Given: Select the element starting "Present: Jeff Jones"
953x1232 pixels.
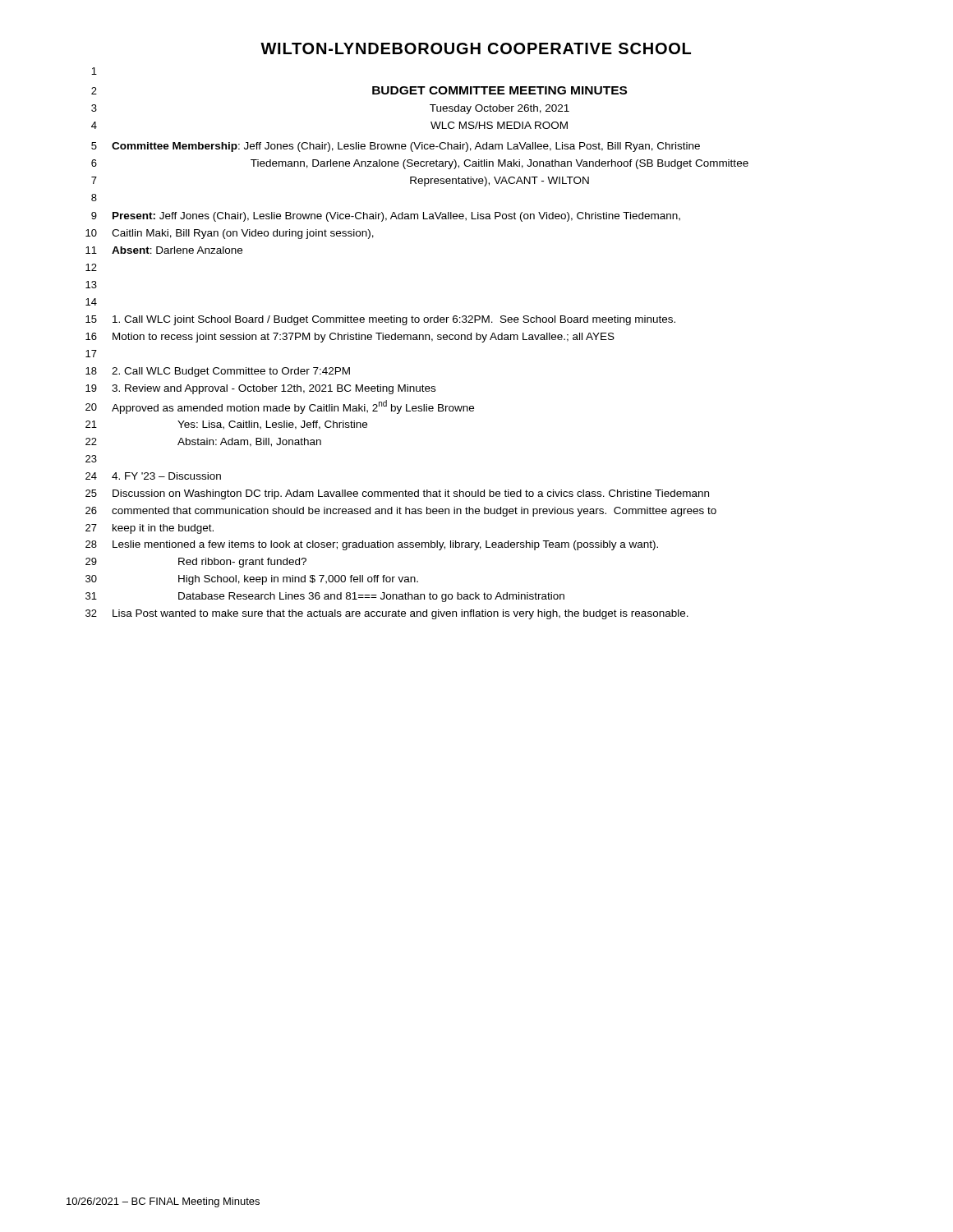Looking at the screenshot, I should [396, 216].
